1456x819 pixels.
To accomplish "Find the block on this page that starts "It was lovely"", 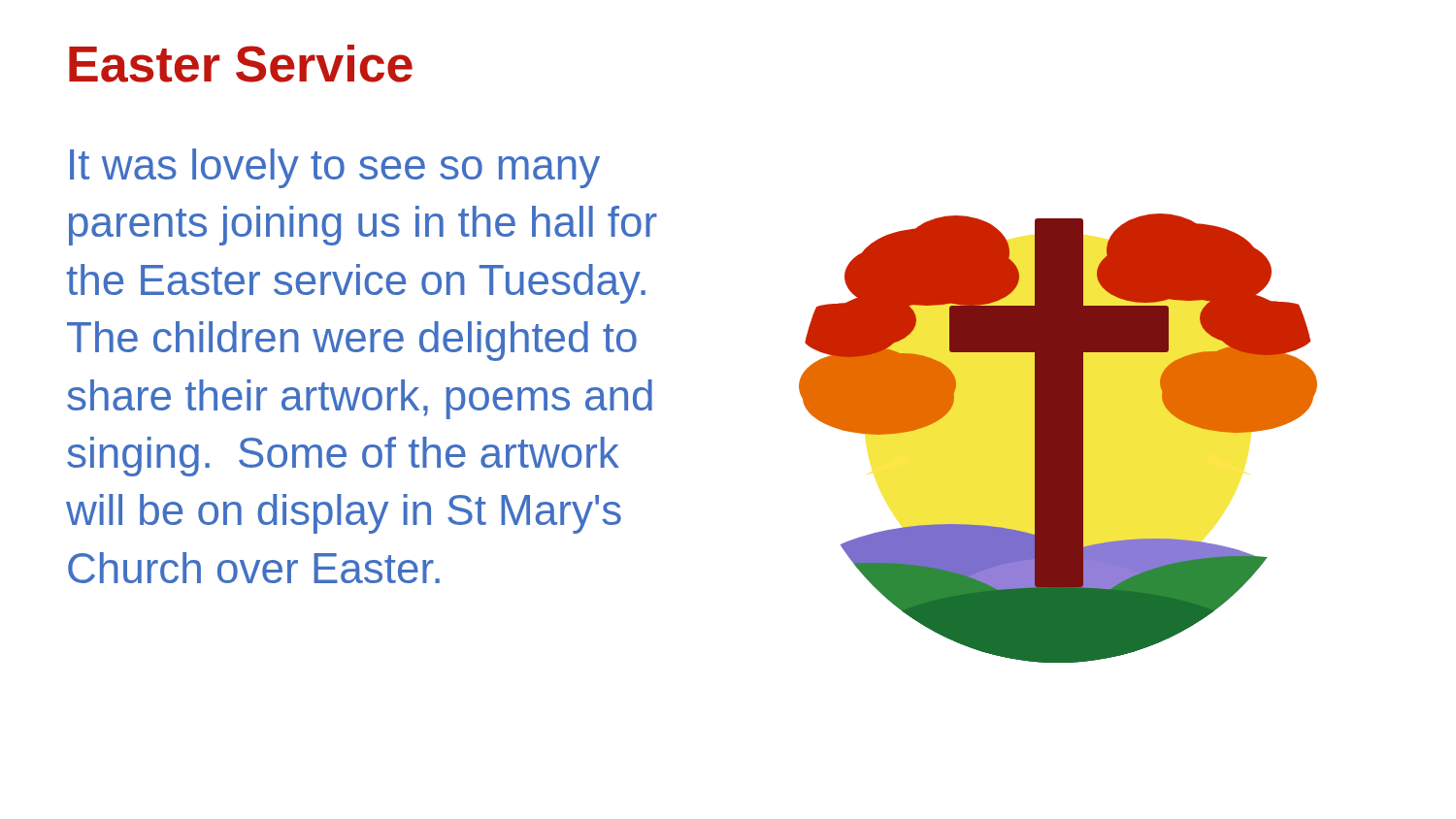I will [x=362, y=366].
